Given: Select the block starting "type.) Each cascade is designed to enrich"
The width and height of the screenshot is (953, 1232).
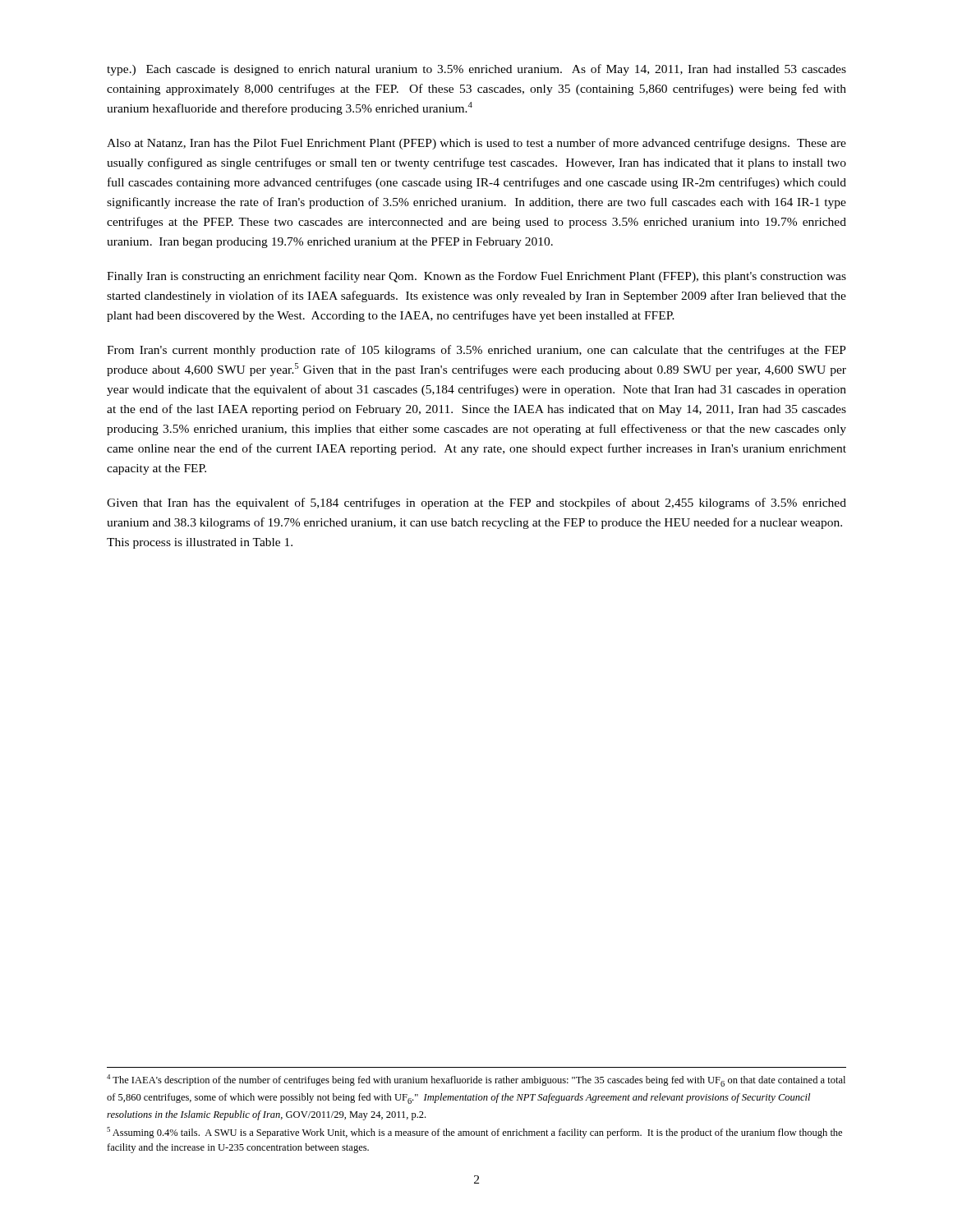Looking at the screenshot, I should tap(476, 88).
